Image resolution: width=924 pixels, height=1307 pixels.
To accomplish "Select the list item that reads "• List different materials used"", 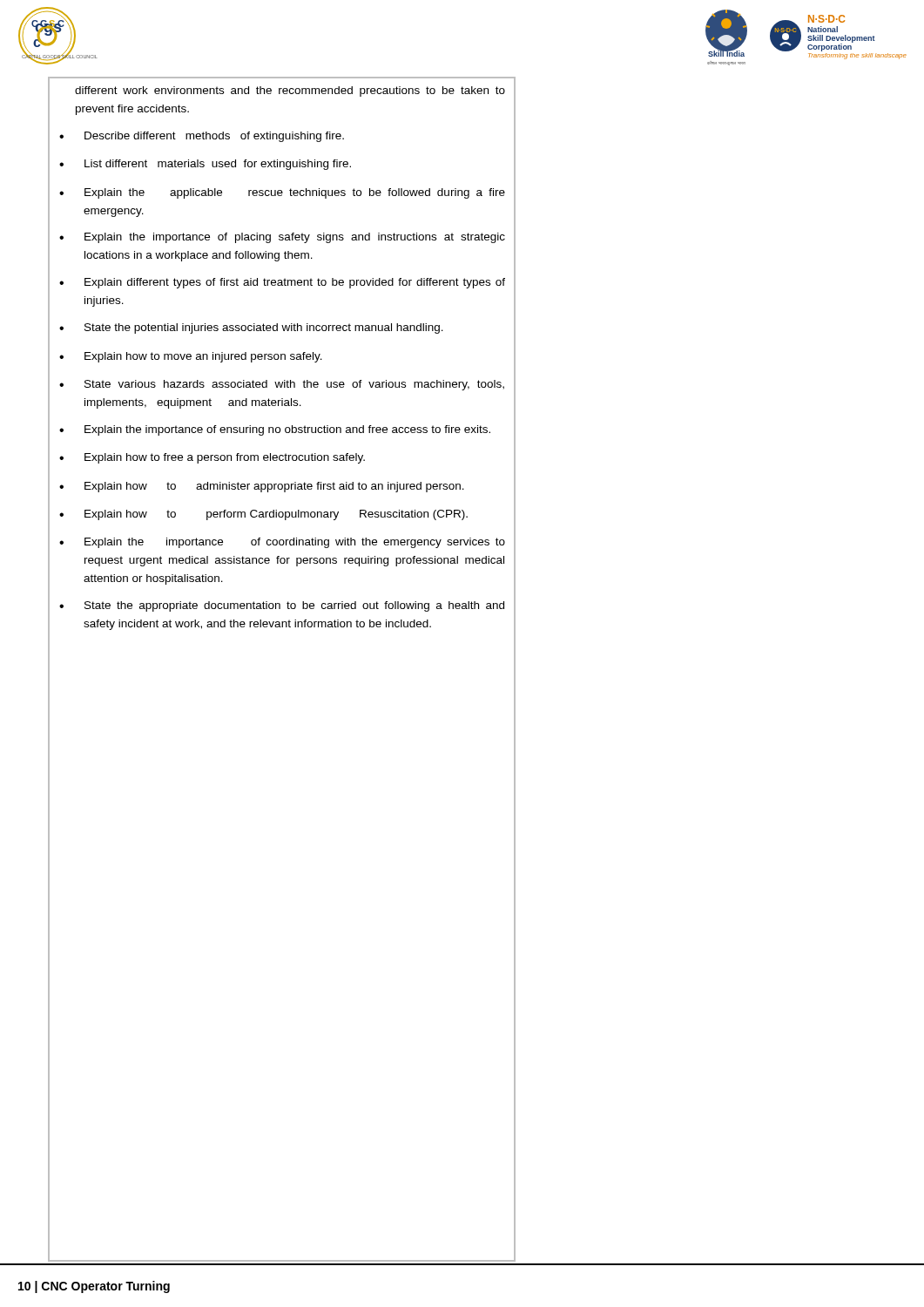I will coord(282,165).
